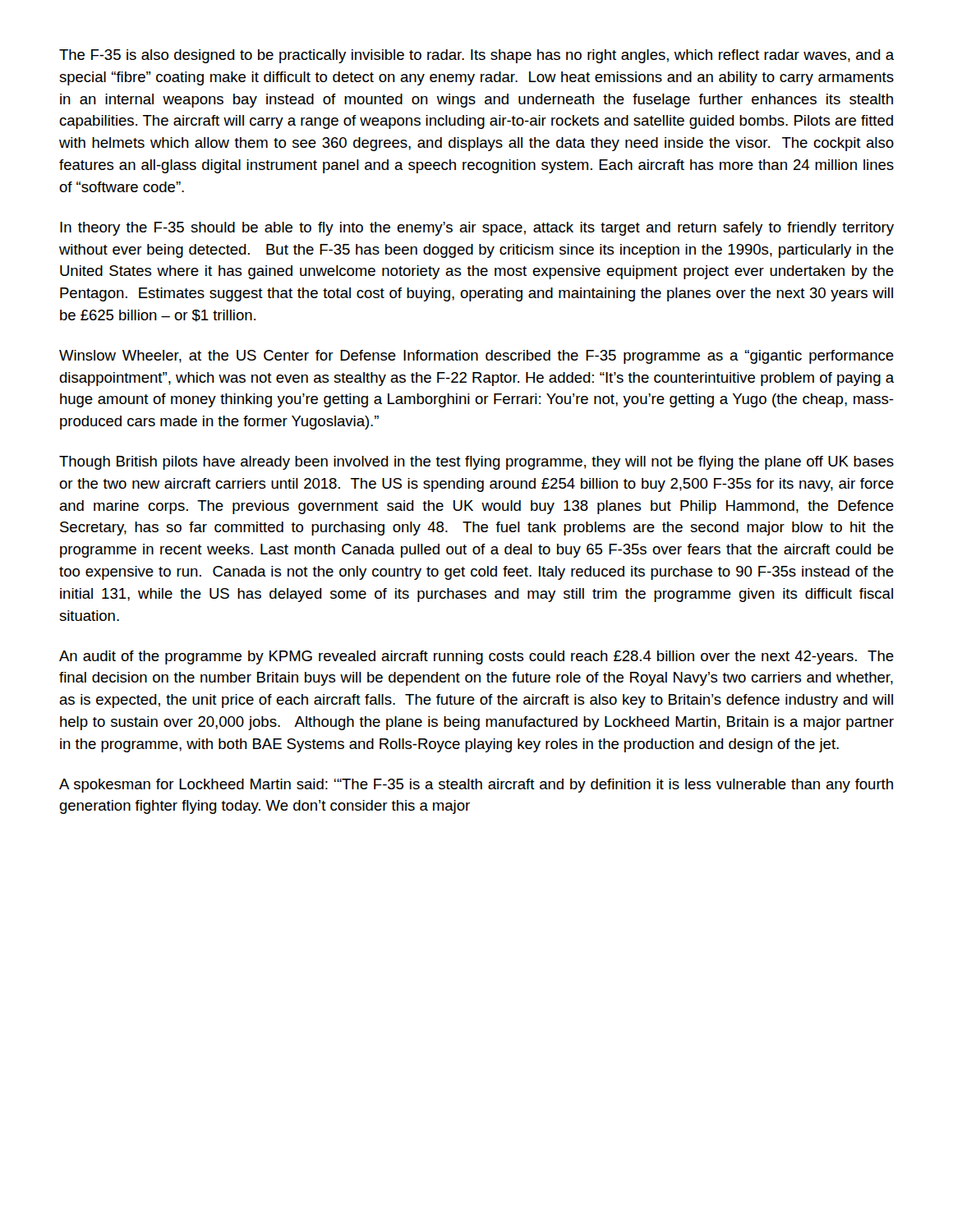Point to the element starting "The F-35 is also designed to"
953x1232 pixels.
click(x=476, y=121)
